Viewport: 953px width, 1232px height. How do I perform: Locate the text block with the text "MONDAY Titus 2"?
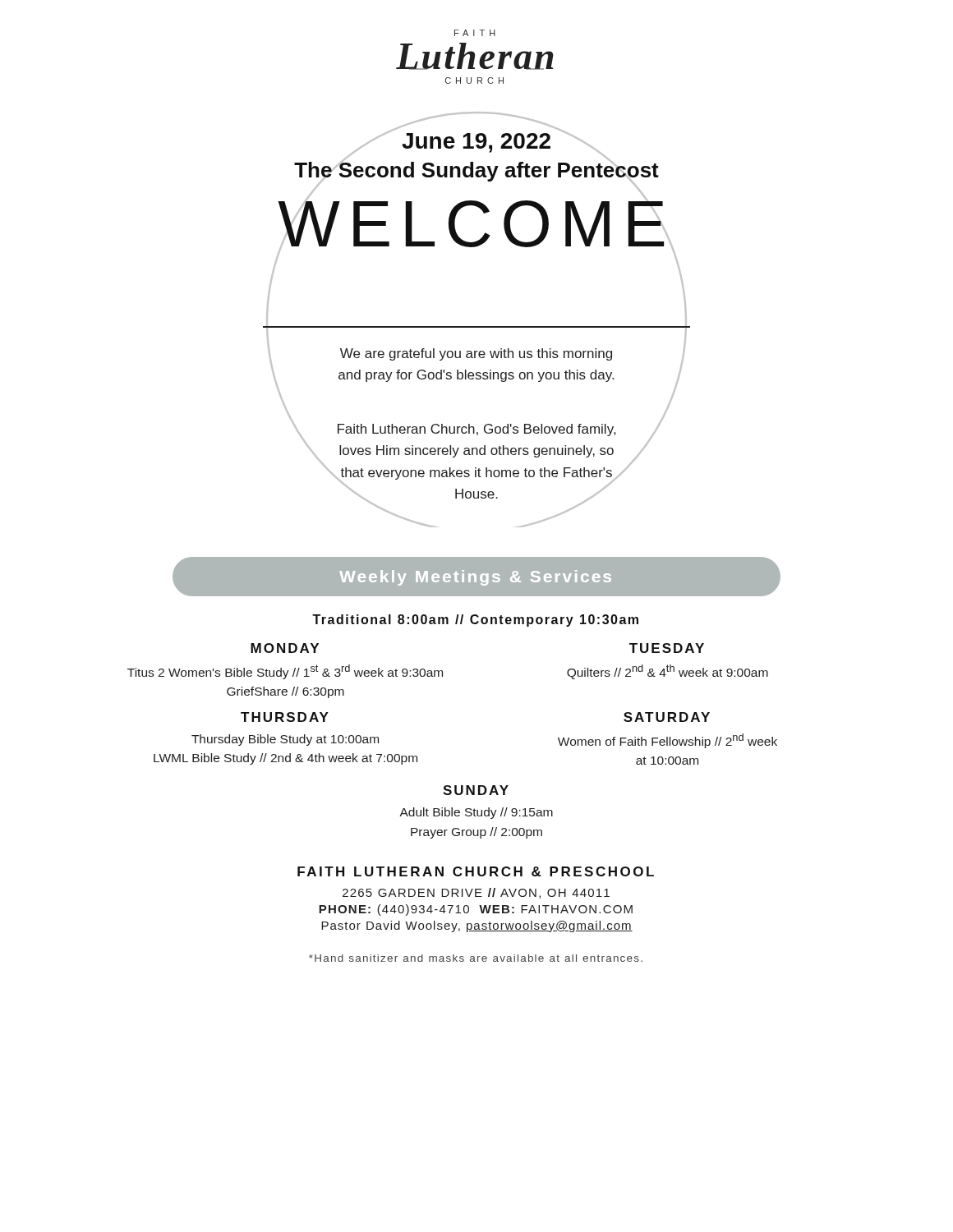pyautogui.click(x=286, y=671)
